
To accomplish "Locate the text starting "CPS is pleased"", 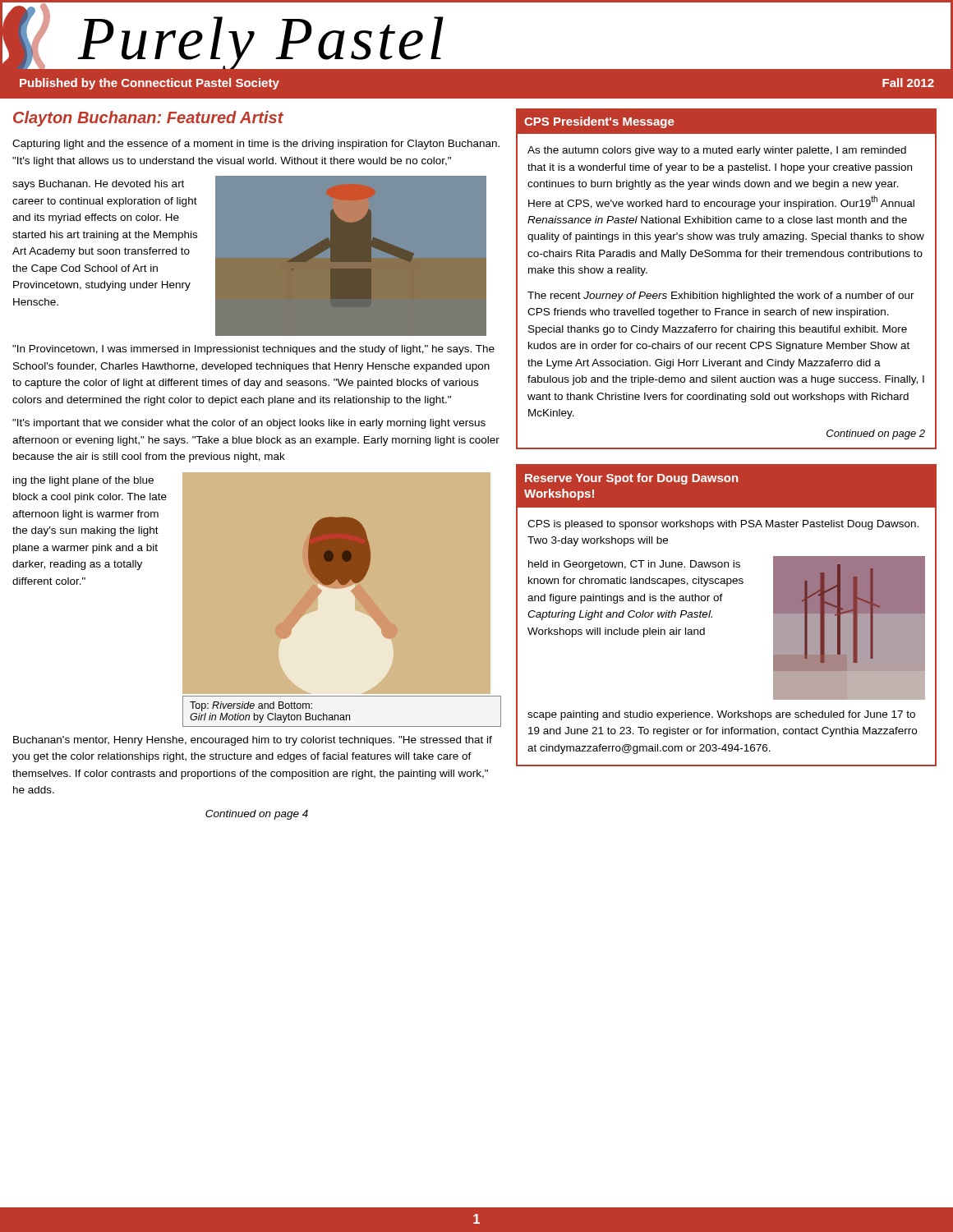I will point(723,532).
